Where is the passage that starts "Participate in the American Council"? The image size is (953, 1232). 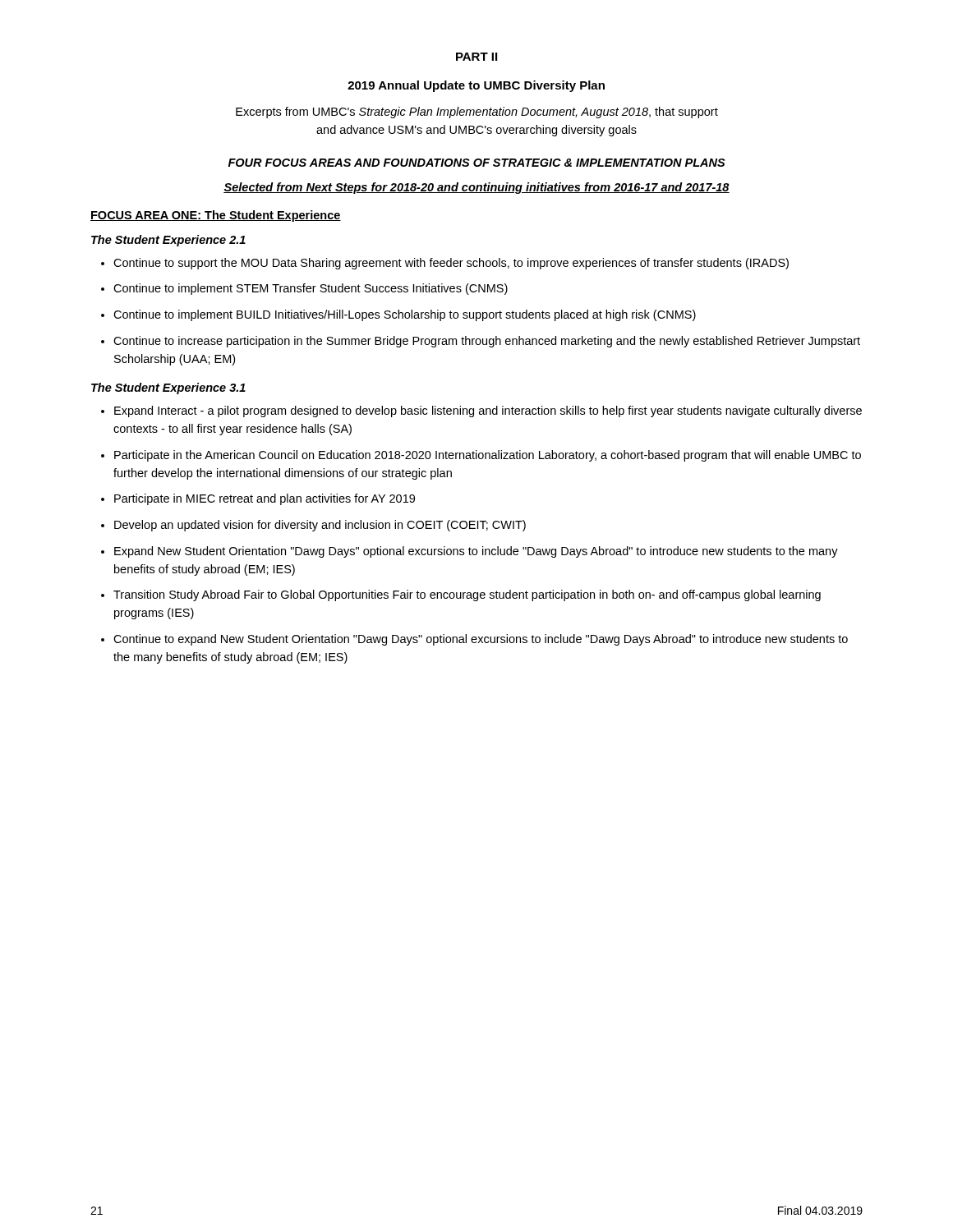pos(487,464)
